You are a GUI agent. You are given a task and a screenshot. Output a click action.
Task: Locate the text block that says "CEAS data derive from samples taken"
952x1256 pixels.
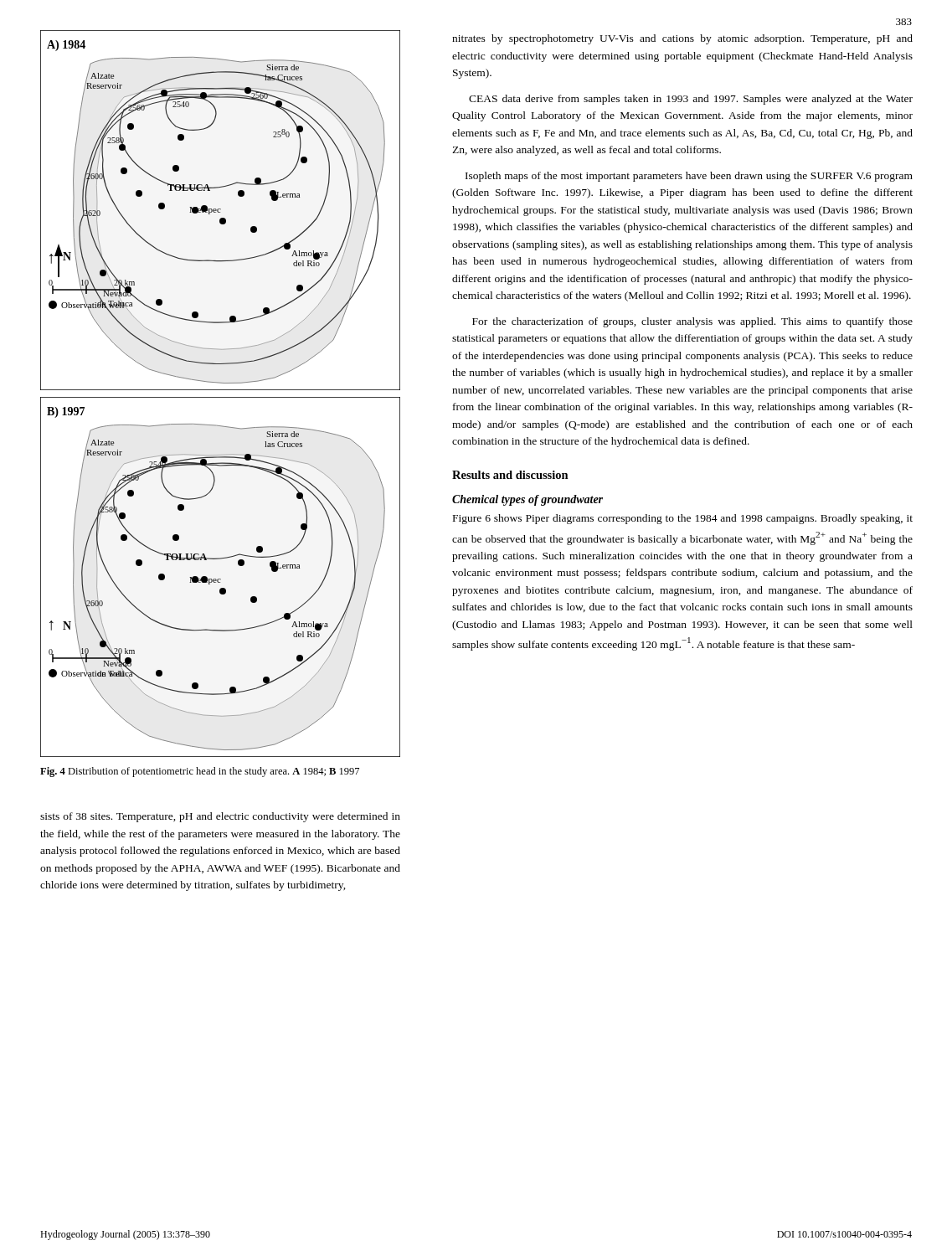682,124
